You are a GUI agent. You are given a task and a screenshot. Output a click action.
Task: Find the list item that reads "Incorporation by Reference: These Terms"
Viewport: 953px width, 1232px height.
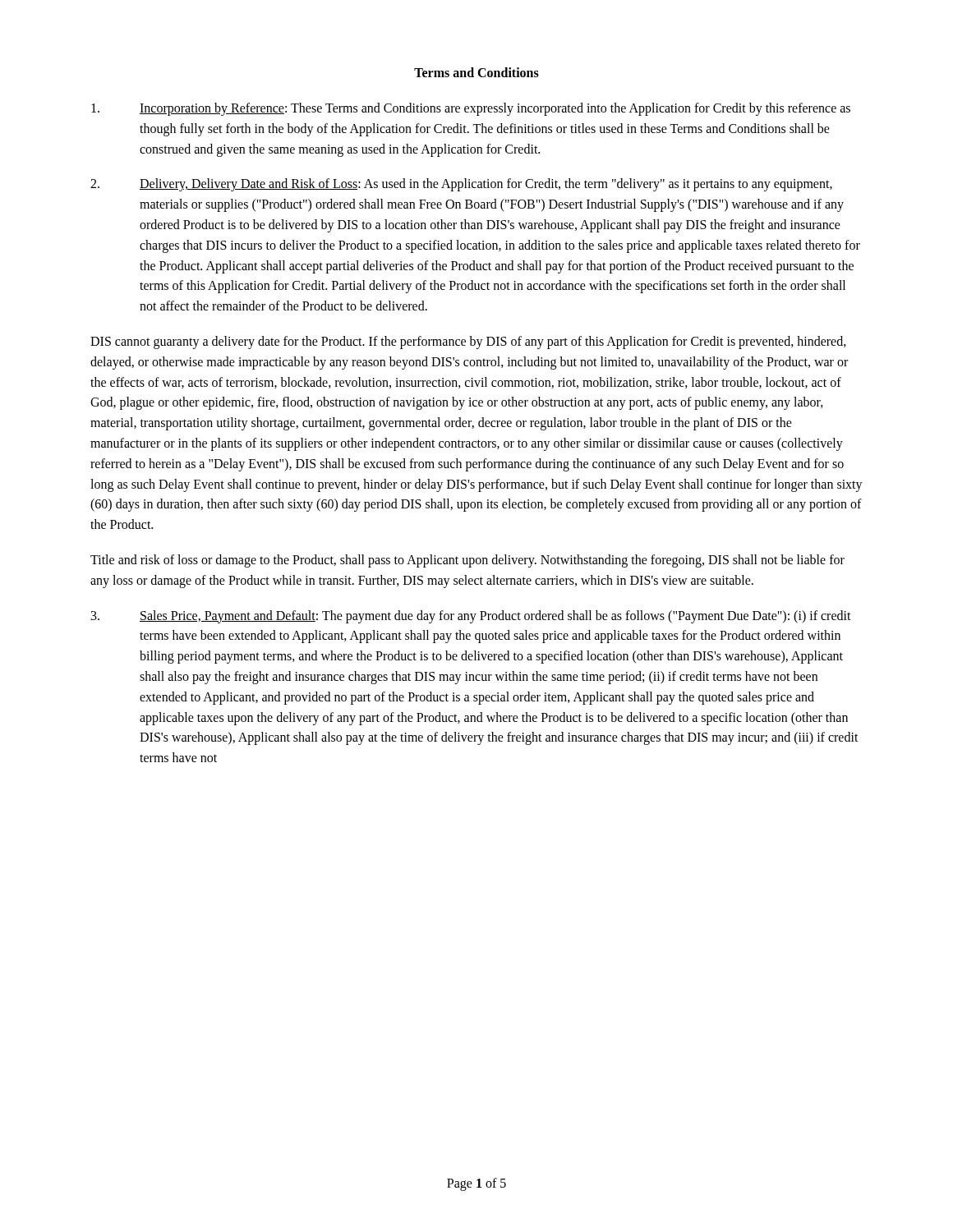476,129
